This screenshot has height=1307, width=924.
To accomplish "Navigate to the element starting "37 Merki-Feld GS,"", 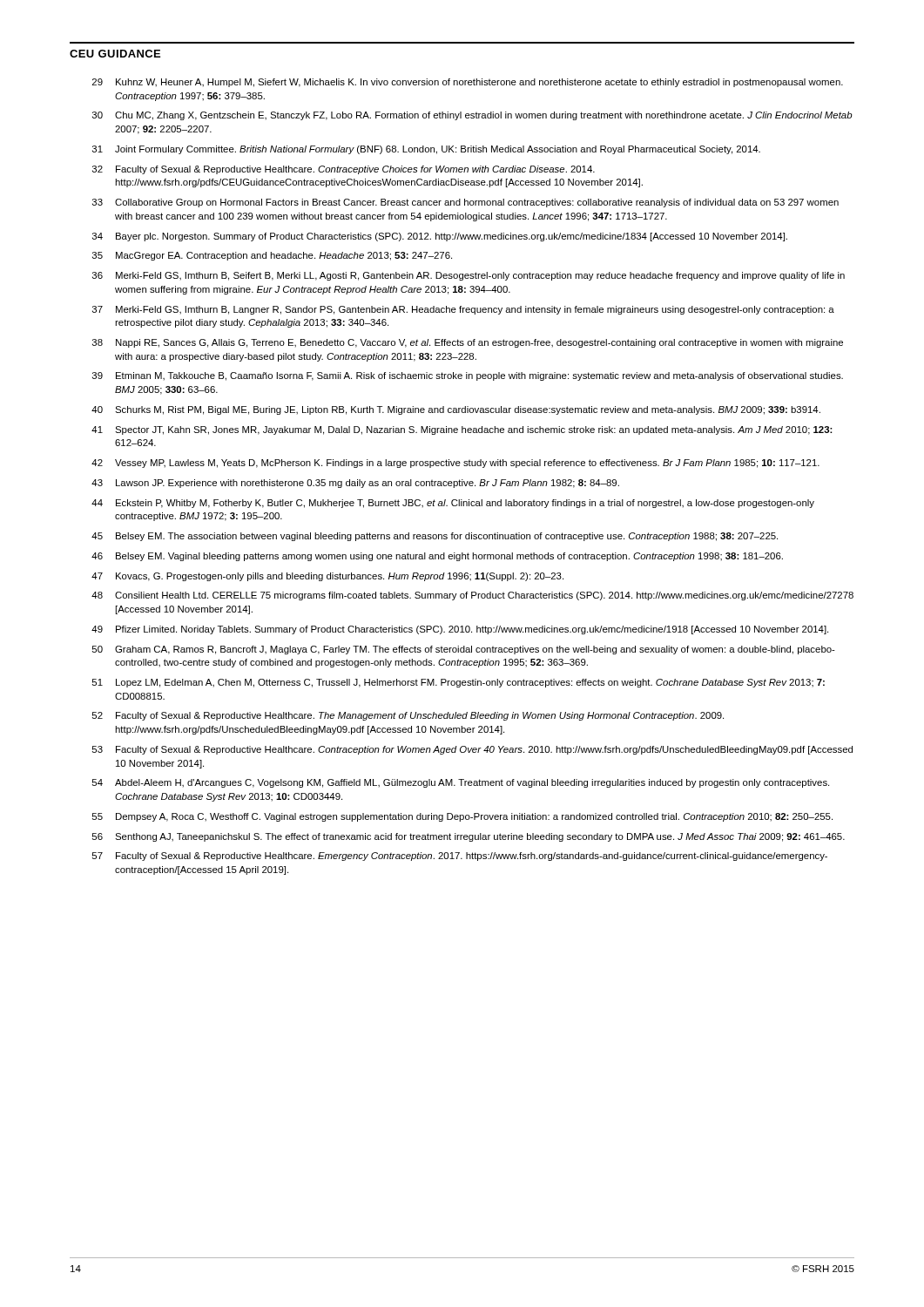I will tap(462, 317).
